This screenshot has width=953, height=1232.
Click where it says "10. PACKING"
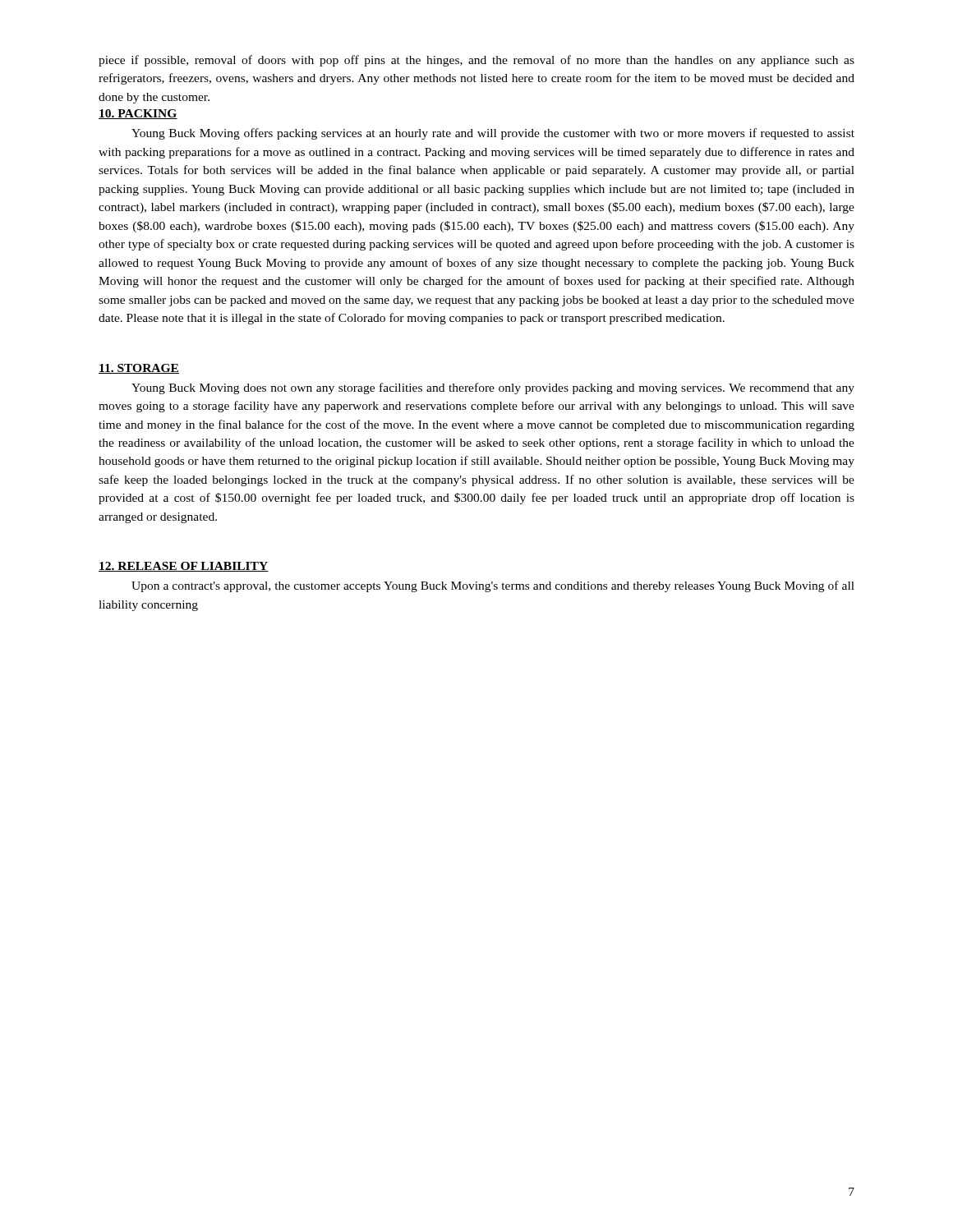(x=138, y=113)
